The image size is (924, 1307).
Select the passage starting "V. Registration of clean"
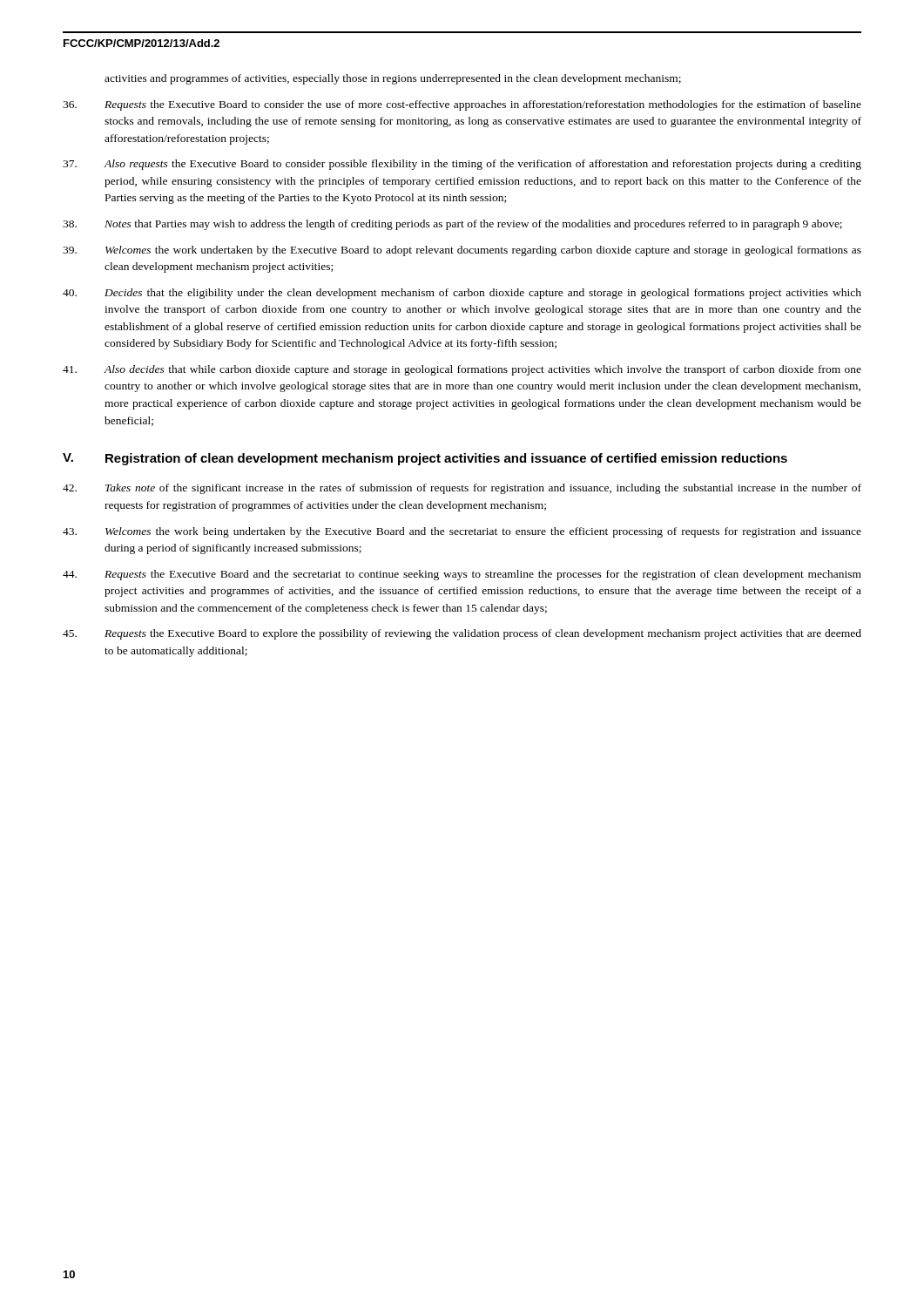(425, 459)
